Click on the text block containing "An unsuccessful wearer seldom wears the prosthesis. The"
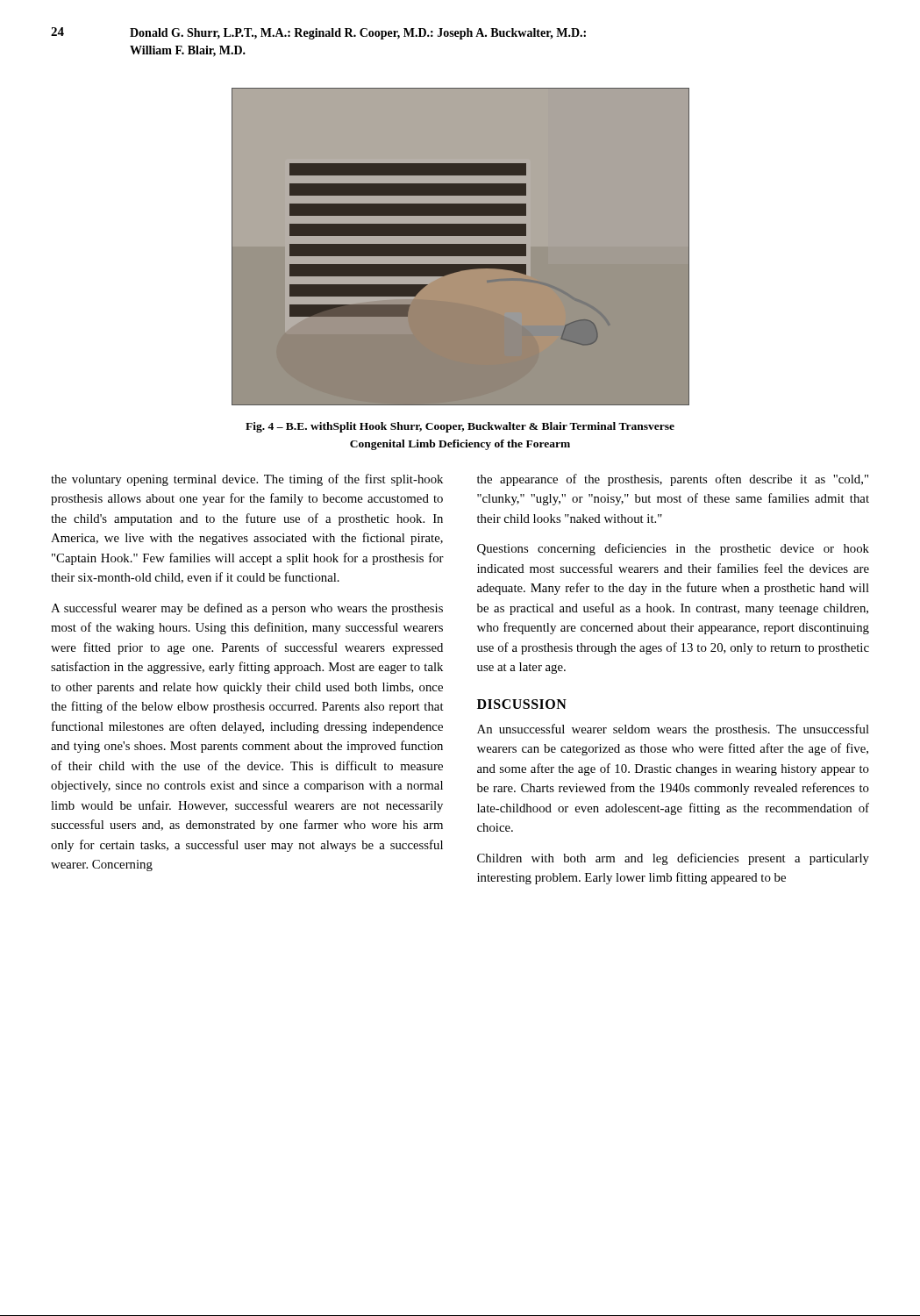The height and width of the screenshot is (1316, 920). tap(673, 778)
